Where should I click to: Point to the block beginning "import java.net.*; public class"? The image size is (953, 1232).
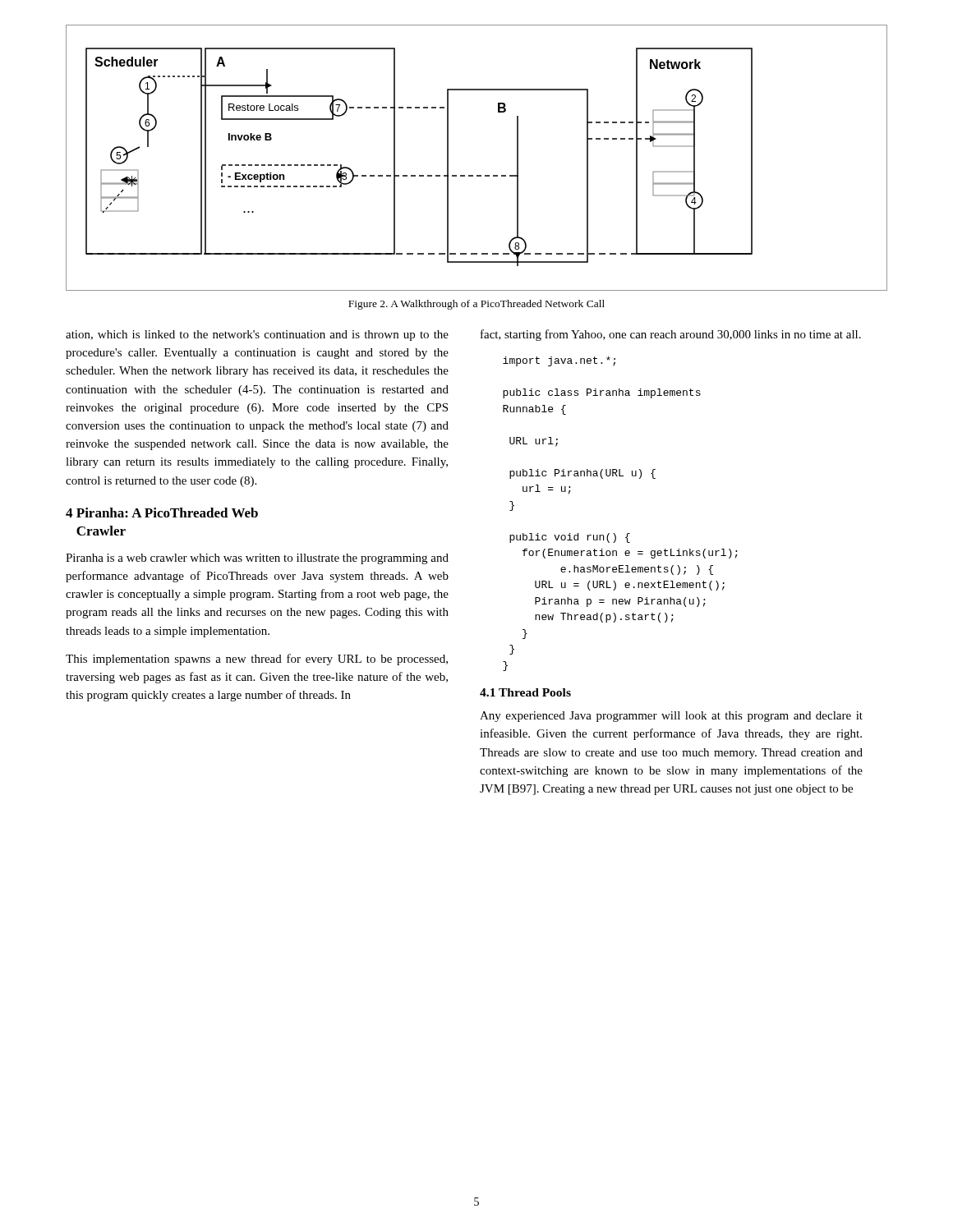pyautogui.click(x=559, y=361)
